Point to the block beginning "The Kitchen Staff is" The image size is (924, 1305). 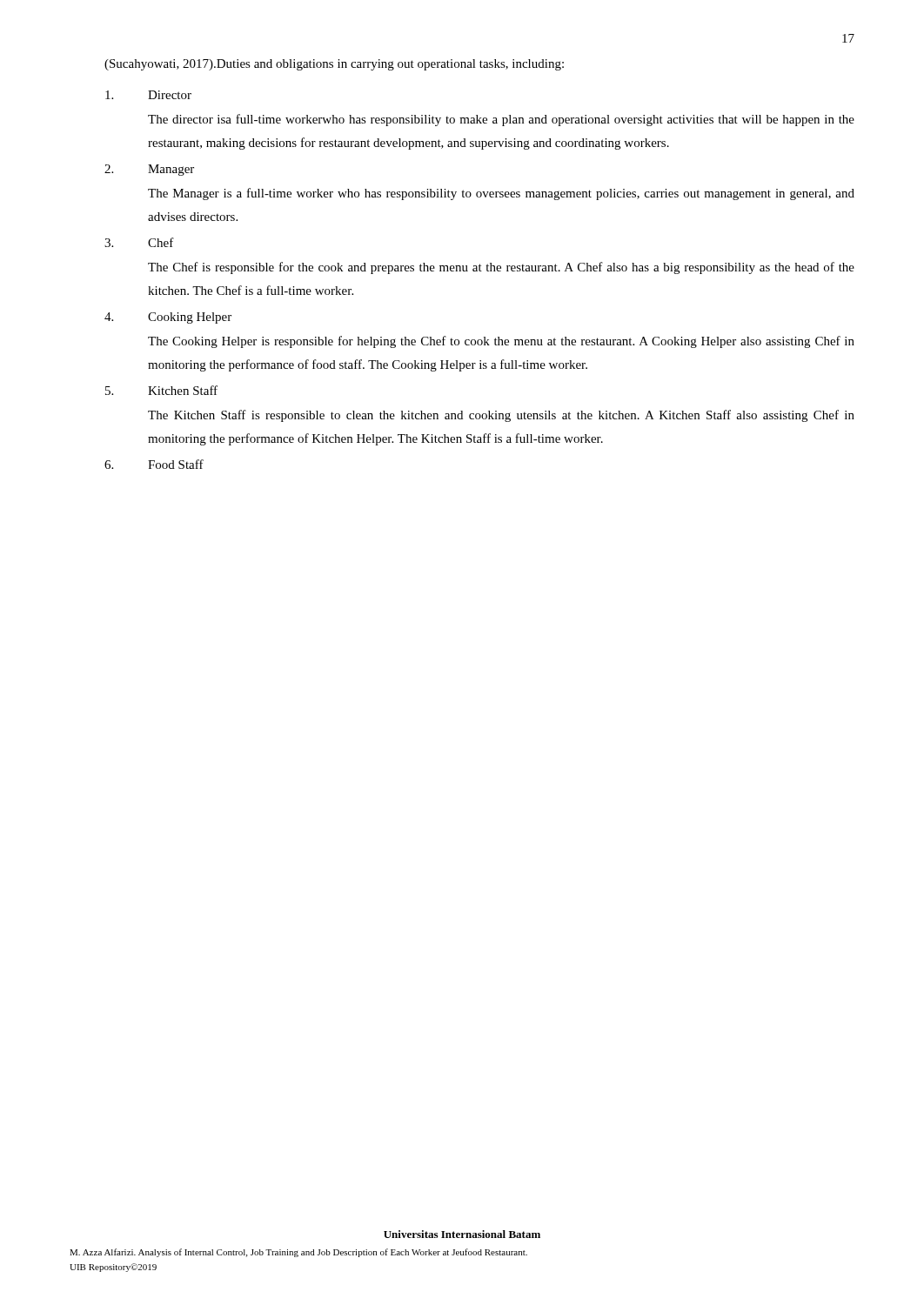501,427
